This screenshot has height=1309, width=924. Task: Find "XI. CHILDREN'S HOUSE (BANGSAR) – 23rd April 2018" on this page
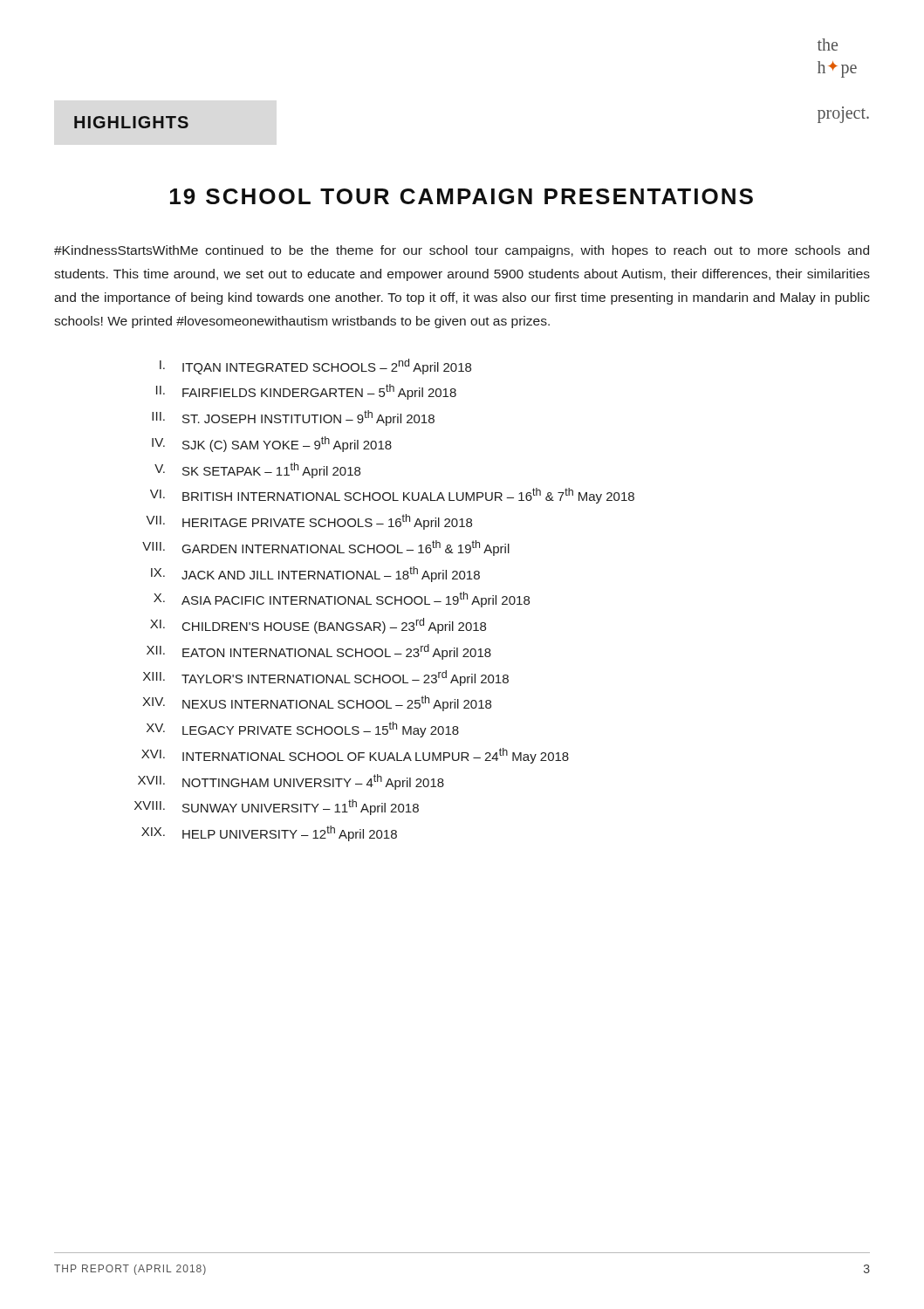[488, 626]
